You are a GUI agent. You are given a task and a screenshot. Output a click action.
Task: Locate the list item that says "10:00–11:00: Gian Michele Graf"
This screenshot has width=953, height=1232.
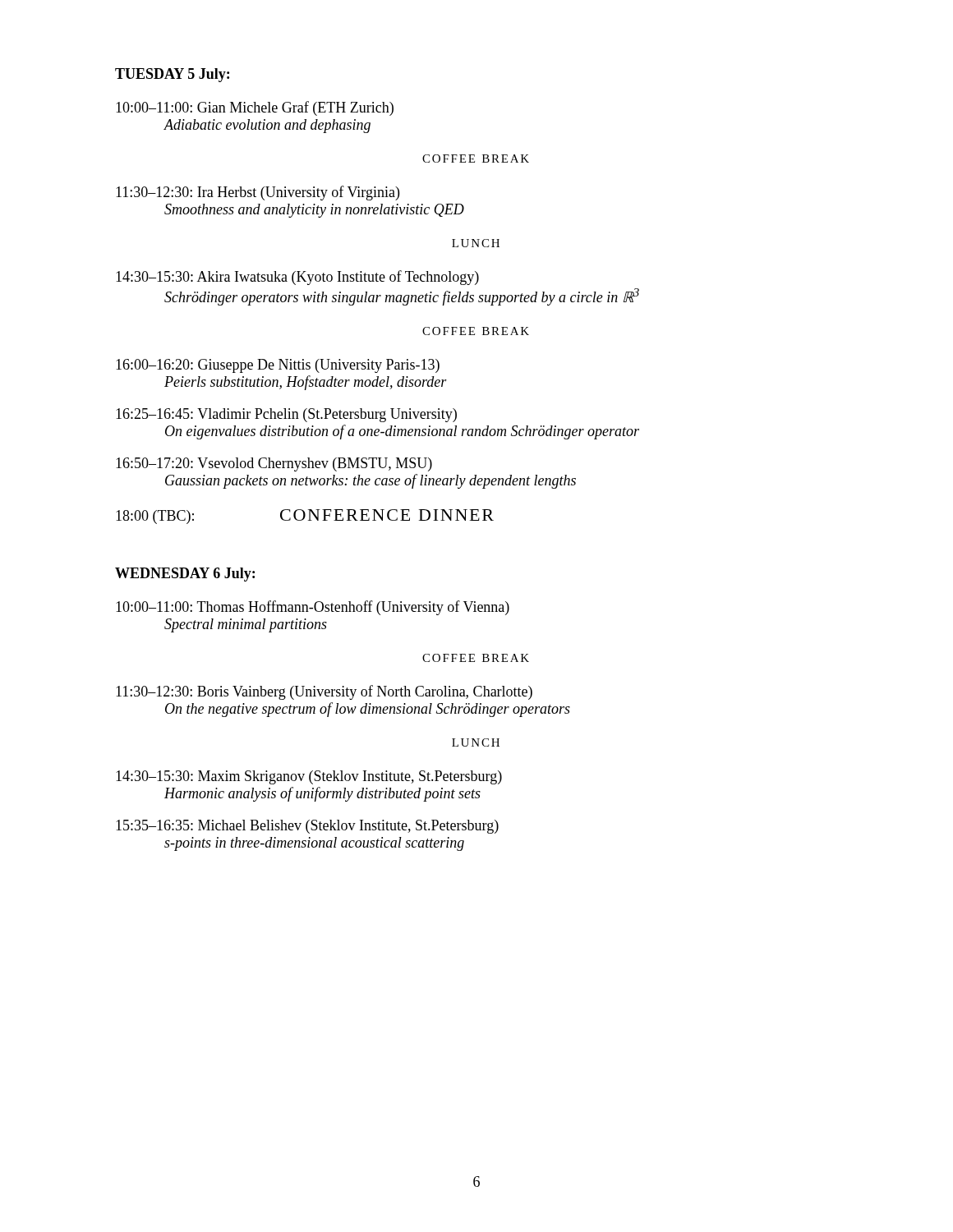tap(255, 108)
